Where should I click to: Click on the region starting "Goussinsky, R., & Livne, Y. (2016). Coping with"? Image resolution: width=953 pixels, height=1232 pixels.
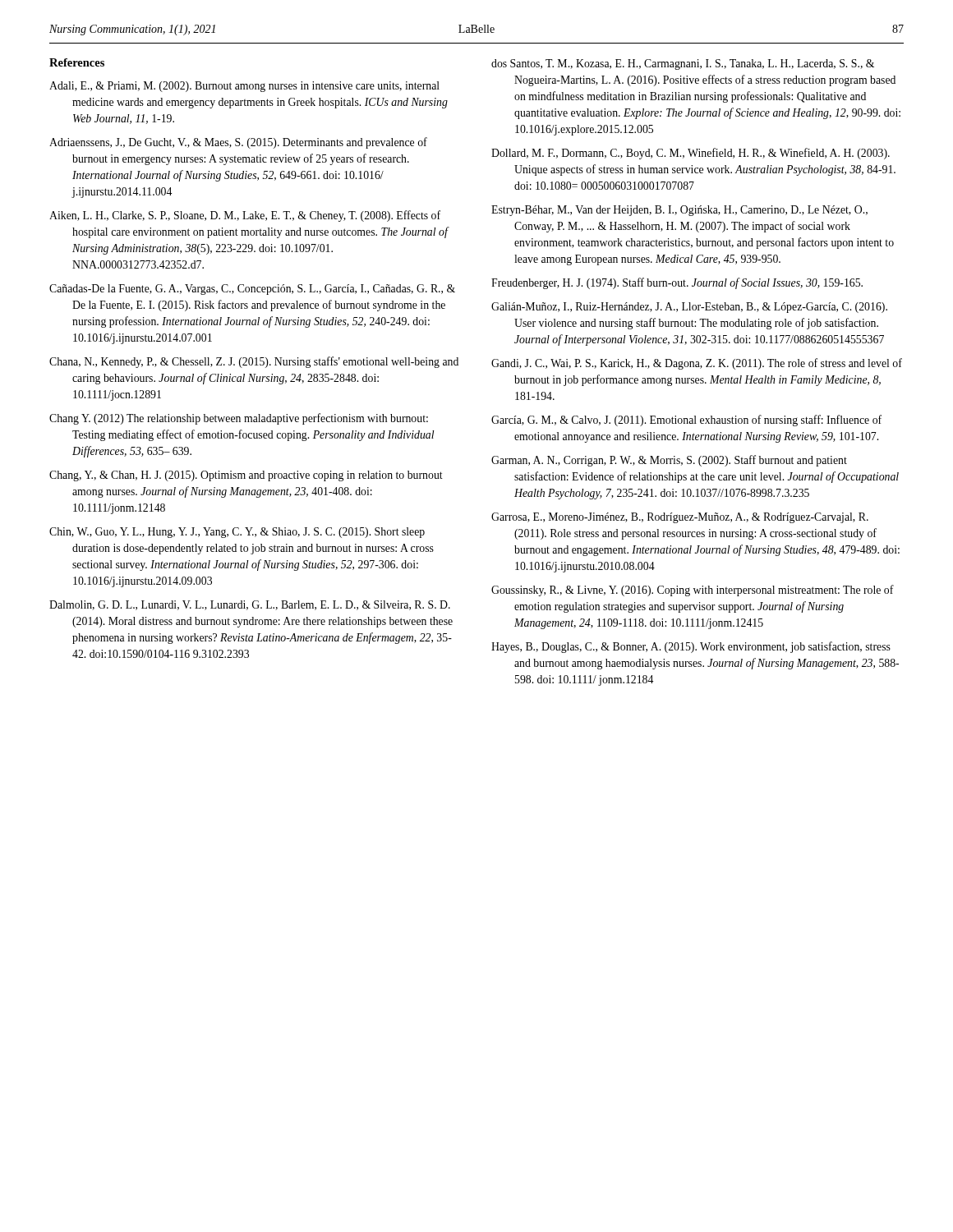[x=692, y=607]
